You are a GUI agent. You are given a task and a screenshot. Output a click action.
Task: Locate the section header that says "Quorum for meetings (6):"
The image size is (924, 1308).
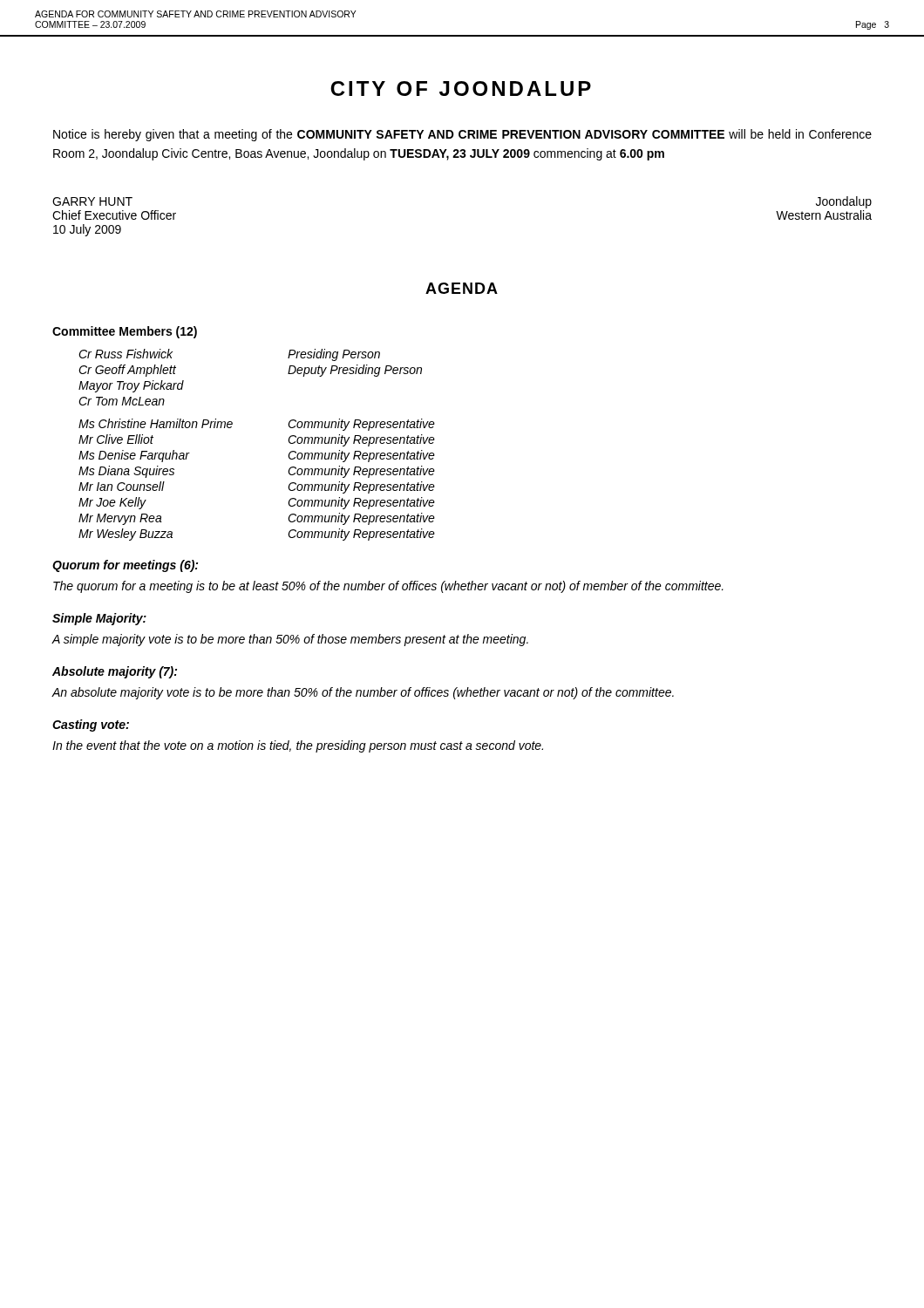tap(126, 565)
